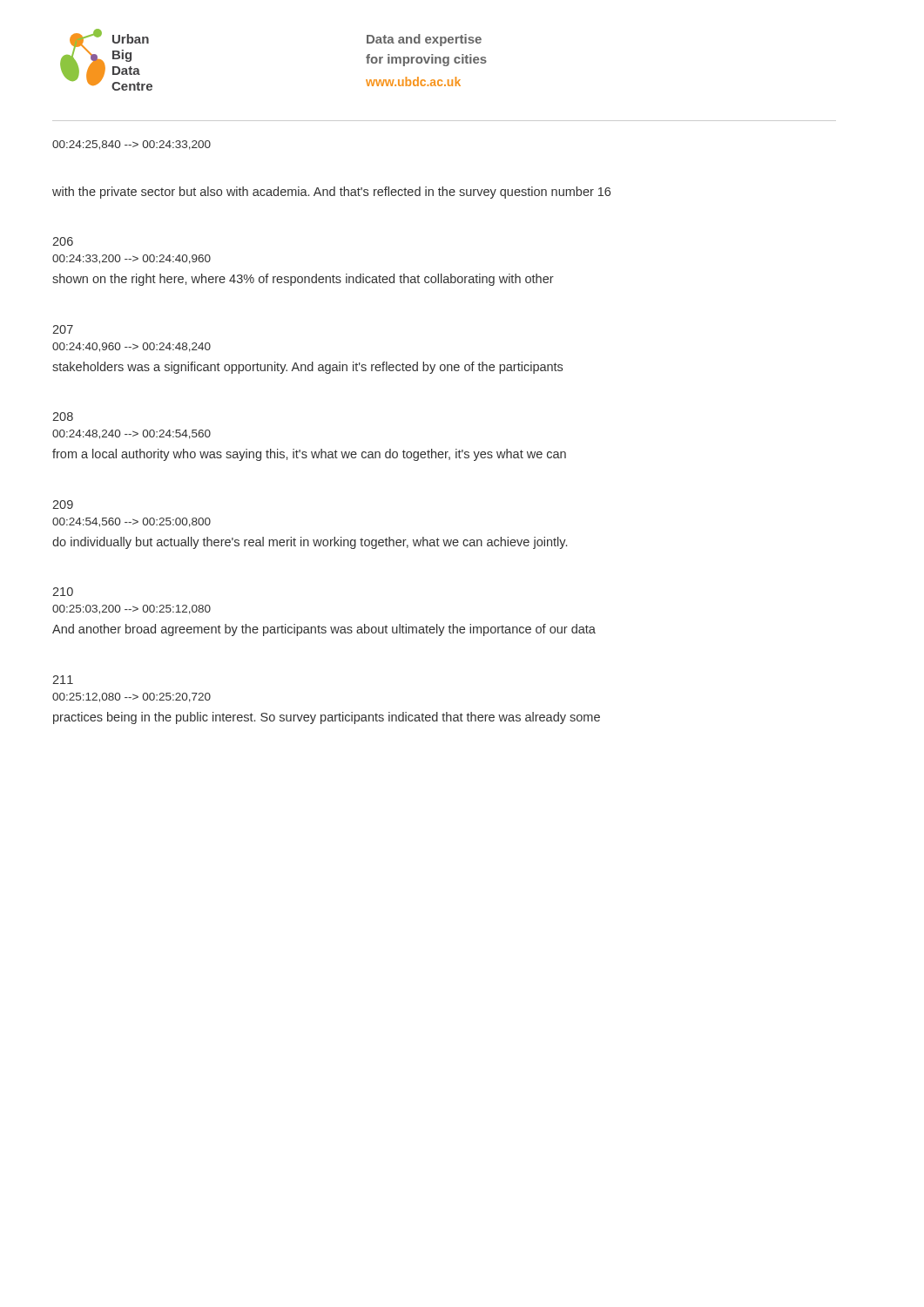Image resolution: width=924 pixels, height=1307 pixels.
Task: Point to "00:24:33,200 --> 00:24:40,960"
Action: pos(132,259)
